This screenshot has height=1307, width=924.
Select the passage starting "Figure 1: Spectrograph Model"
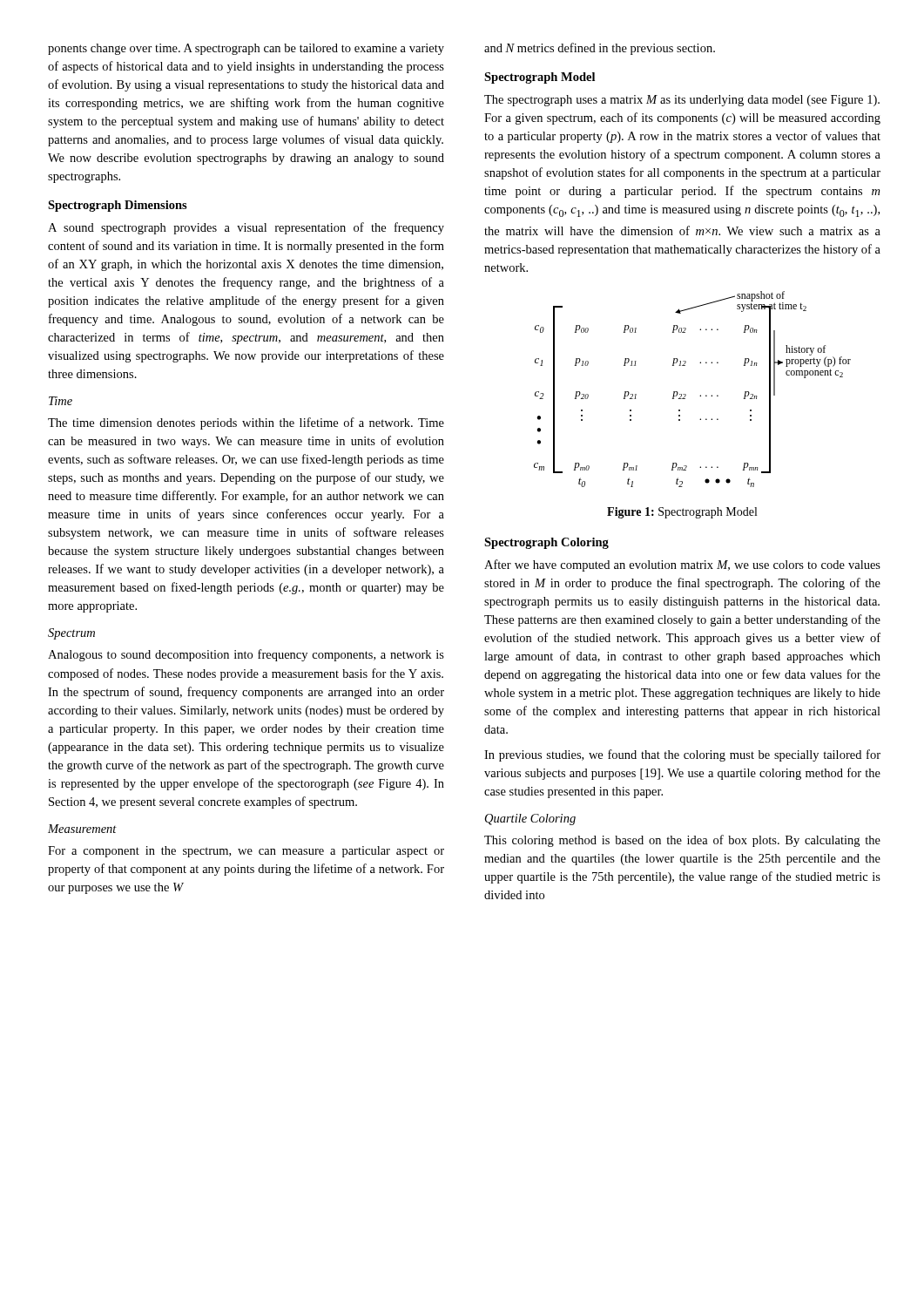[x=682, y=512]
